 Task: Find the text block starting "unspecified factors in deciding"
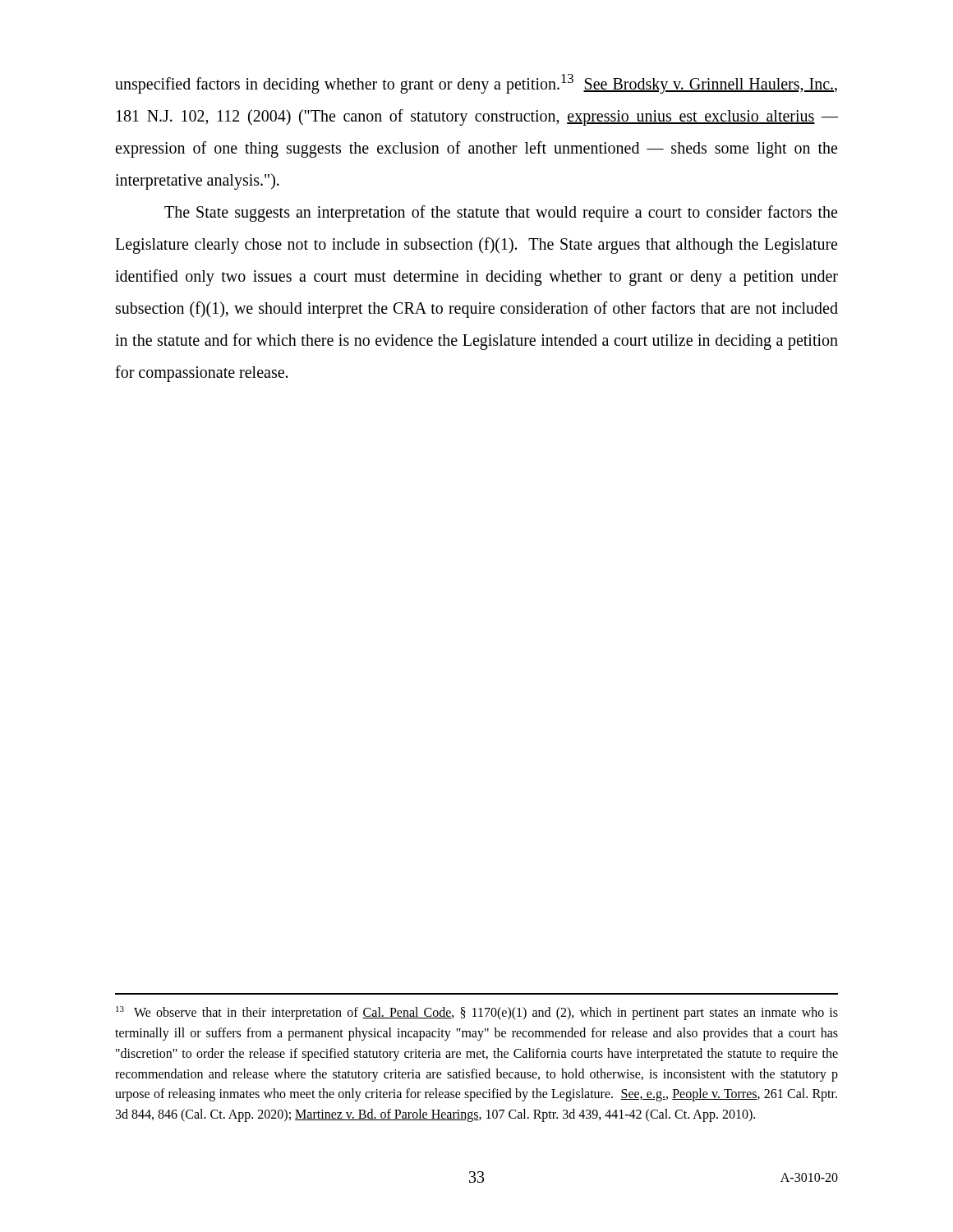(x=476, y=130)
